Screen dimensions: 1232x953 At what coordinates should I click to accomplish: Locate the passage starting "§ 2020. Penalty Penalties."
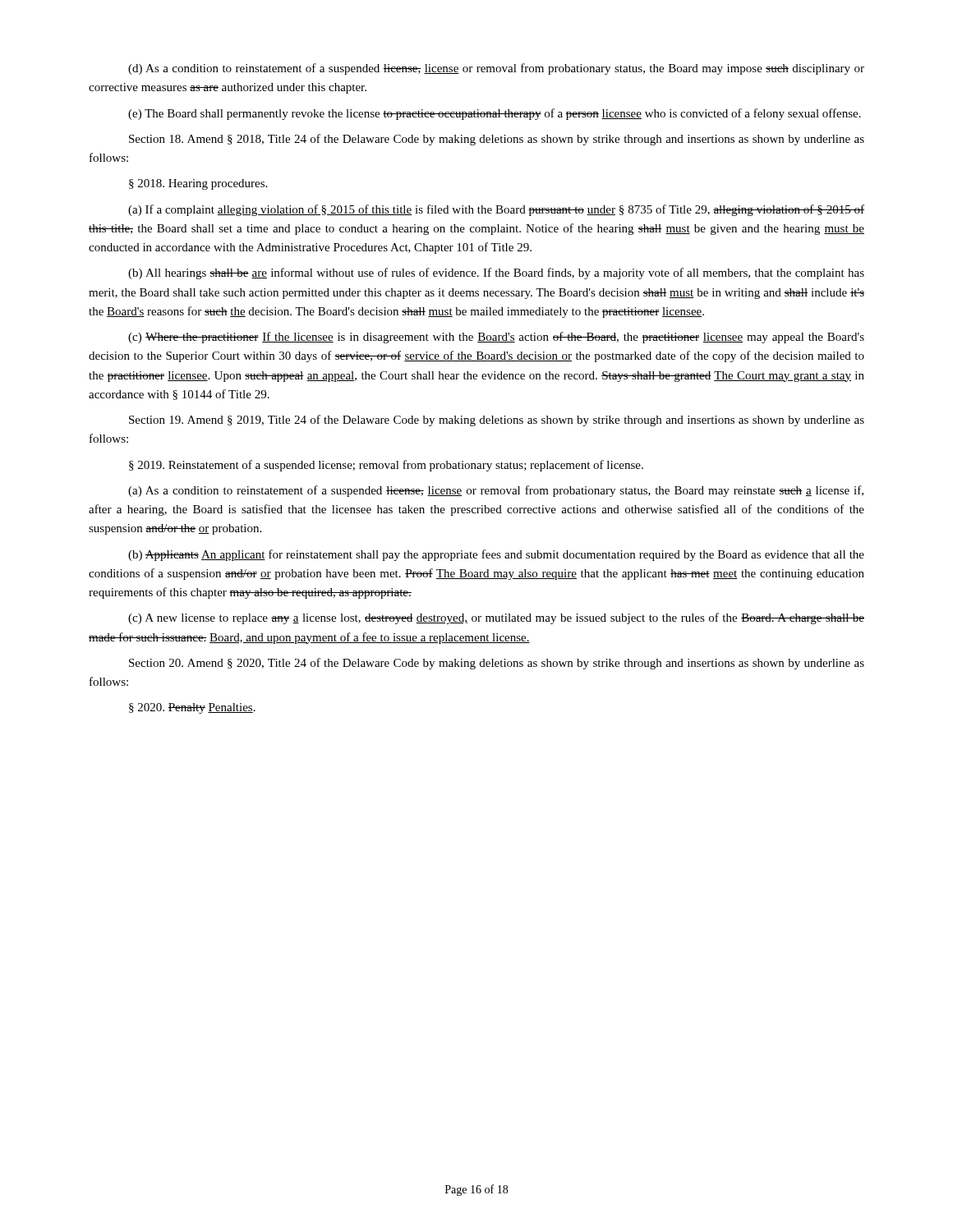click(x=192, y=708)
